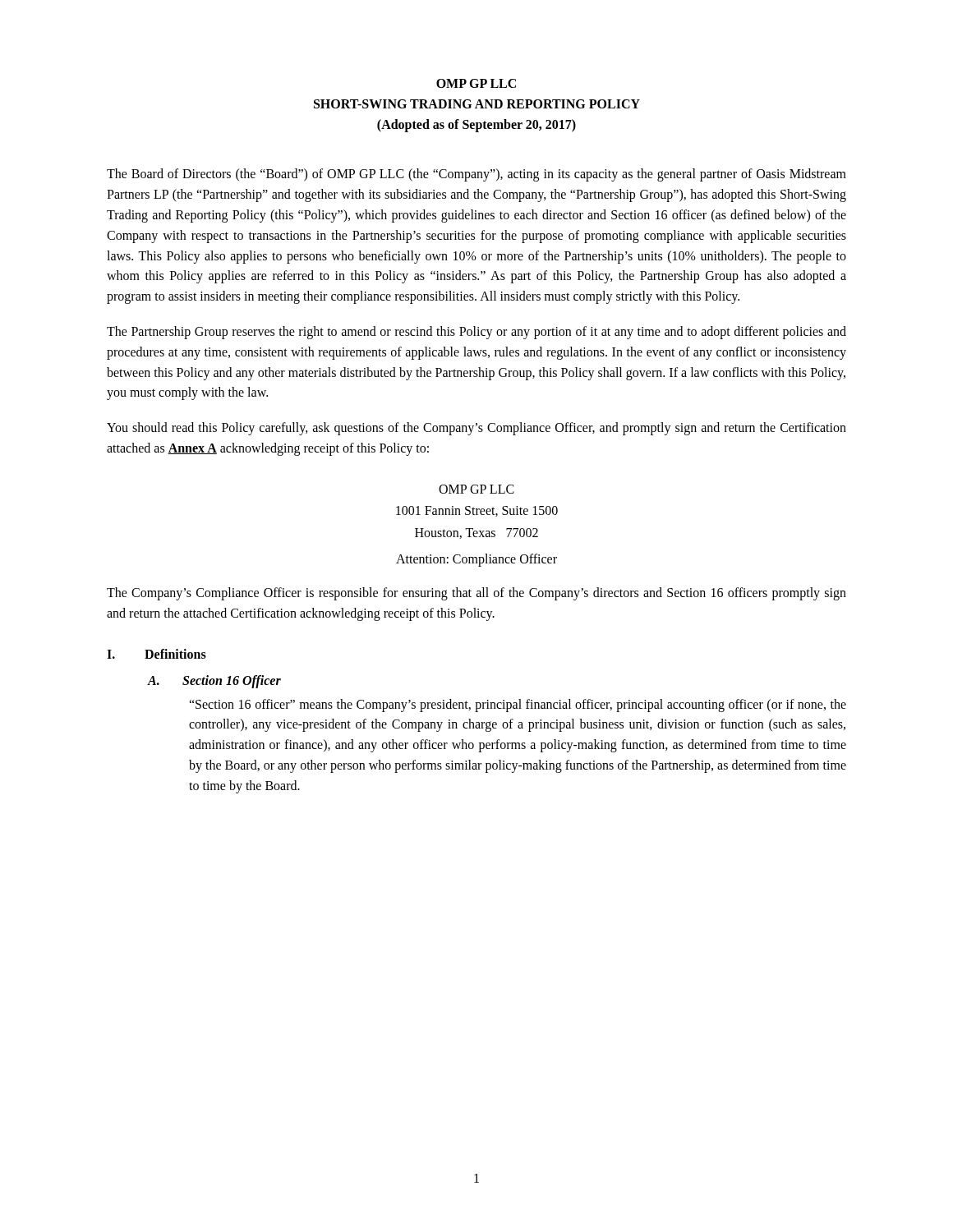
Task: Navigate to the passage starting "The Partnership Group reserves"
Action: [476, 362]
